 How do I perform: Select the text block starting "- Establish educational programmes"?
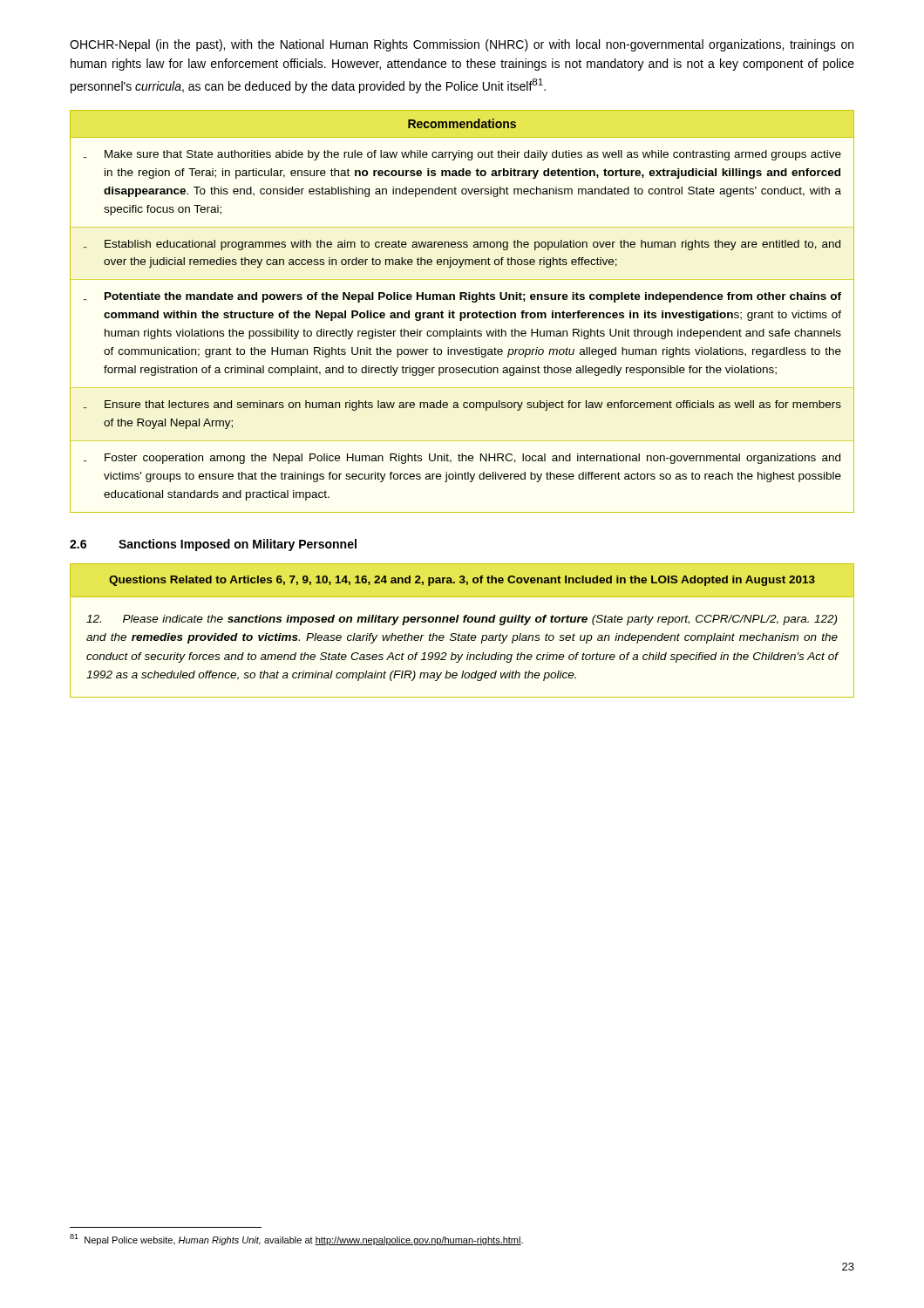coord(462,253)
